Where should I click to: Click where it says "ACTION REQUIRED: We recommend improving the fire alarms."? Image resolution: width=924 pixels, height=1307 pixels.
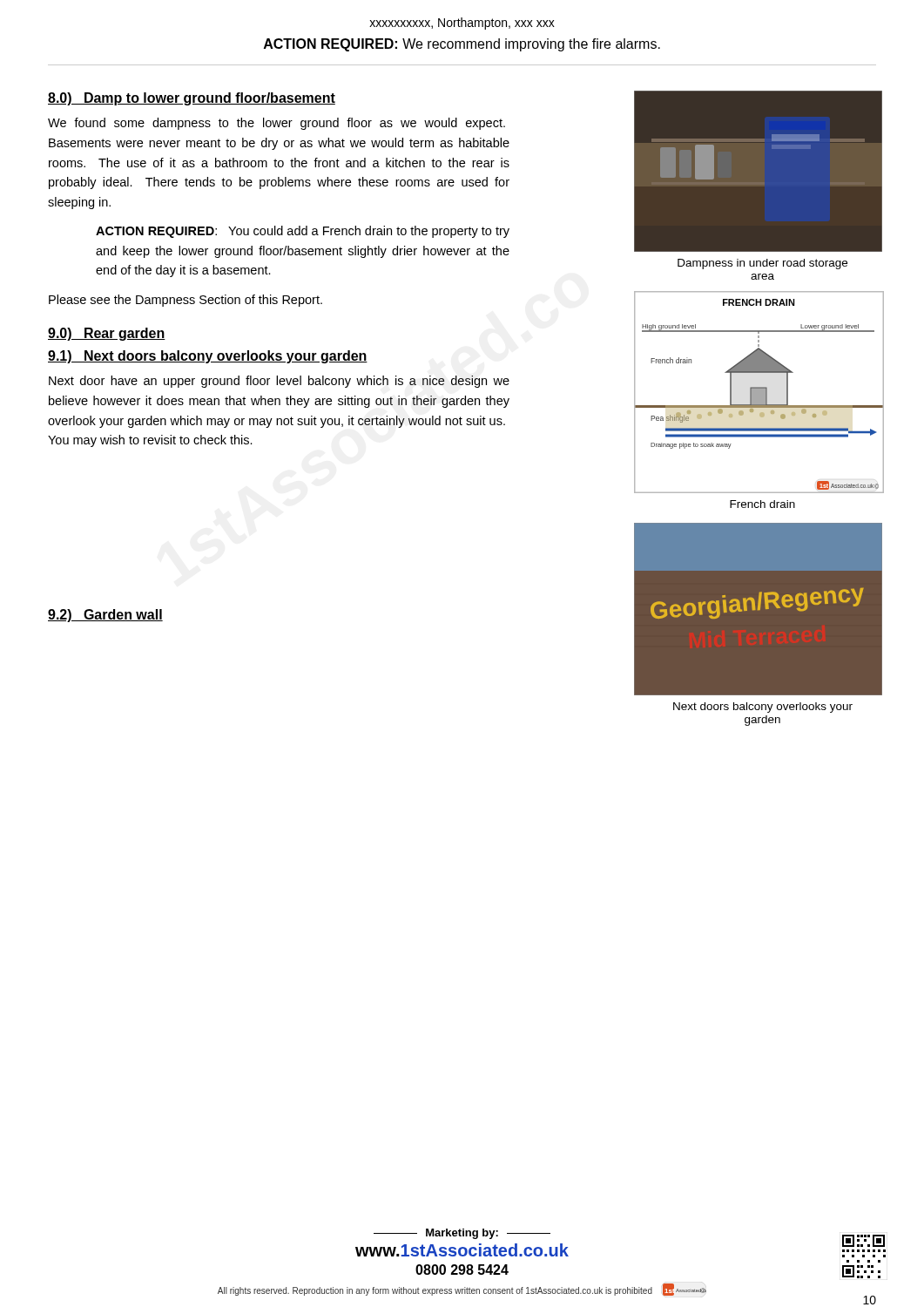click(x=462, y=44)
